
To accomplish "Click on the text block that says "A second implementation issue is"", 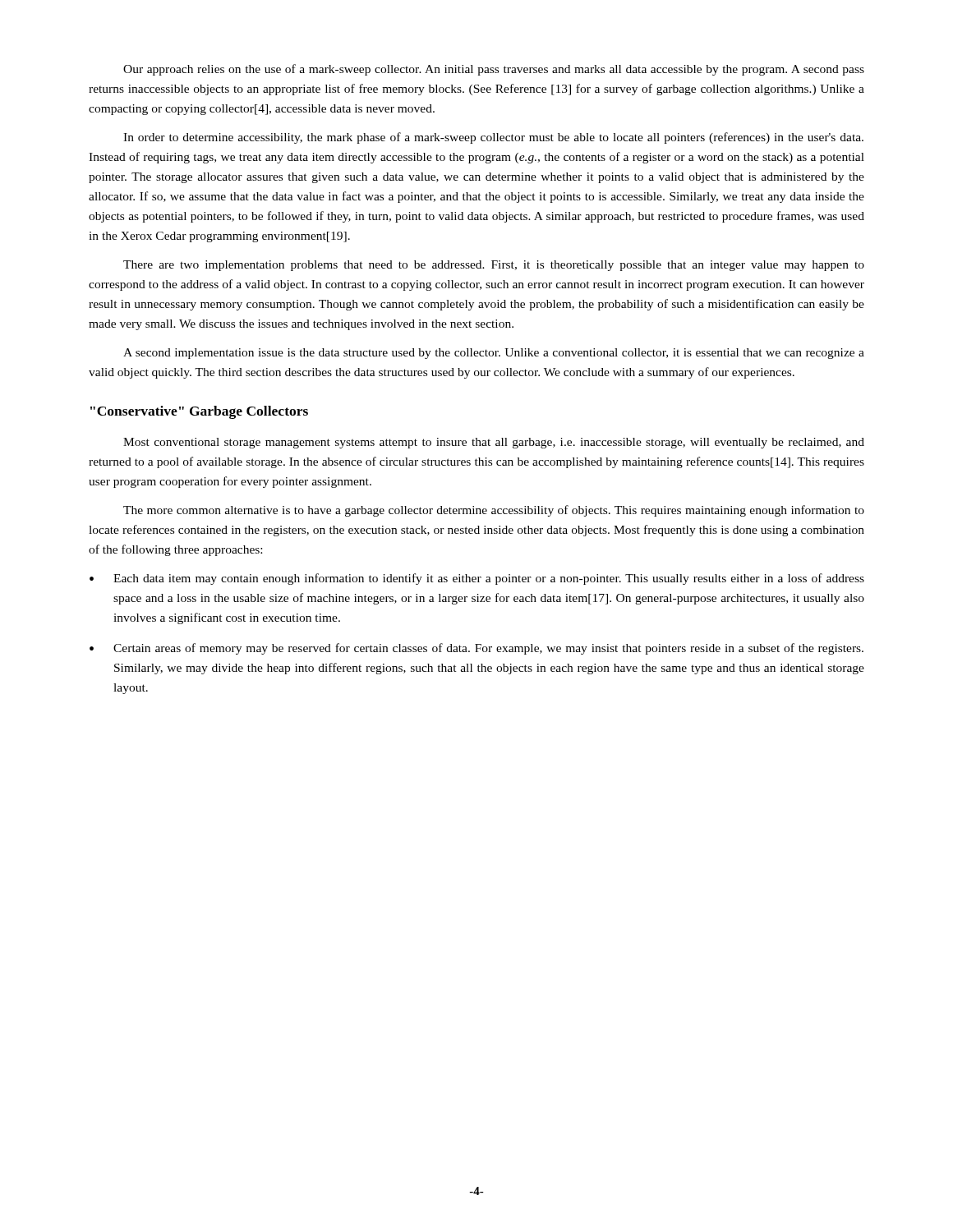I will pyautogui.click(x=476, y=362).
